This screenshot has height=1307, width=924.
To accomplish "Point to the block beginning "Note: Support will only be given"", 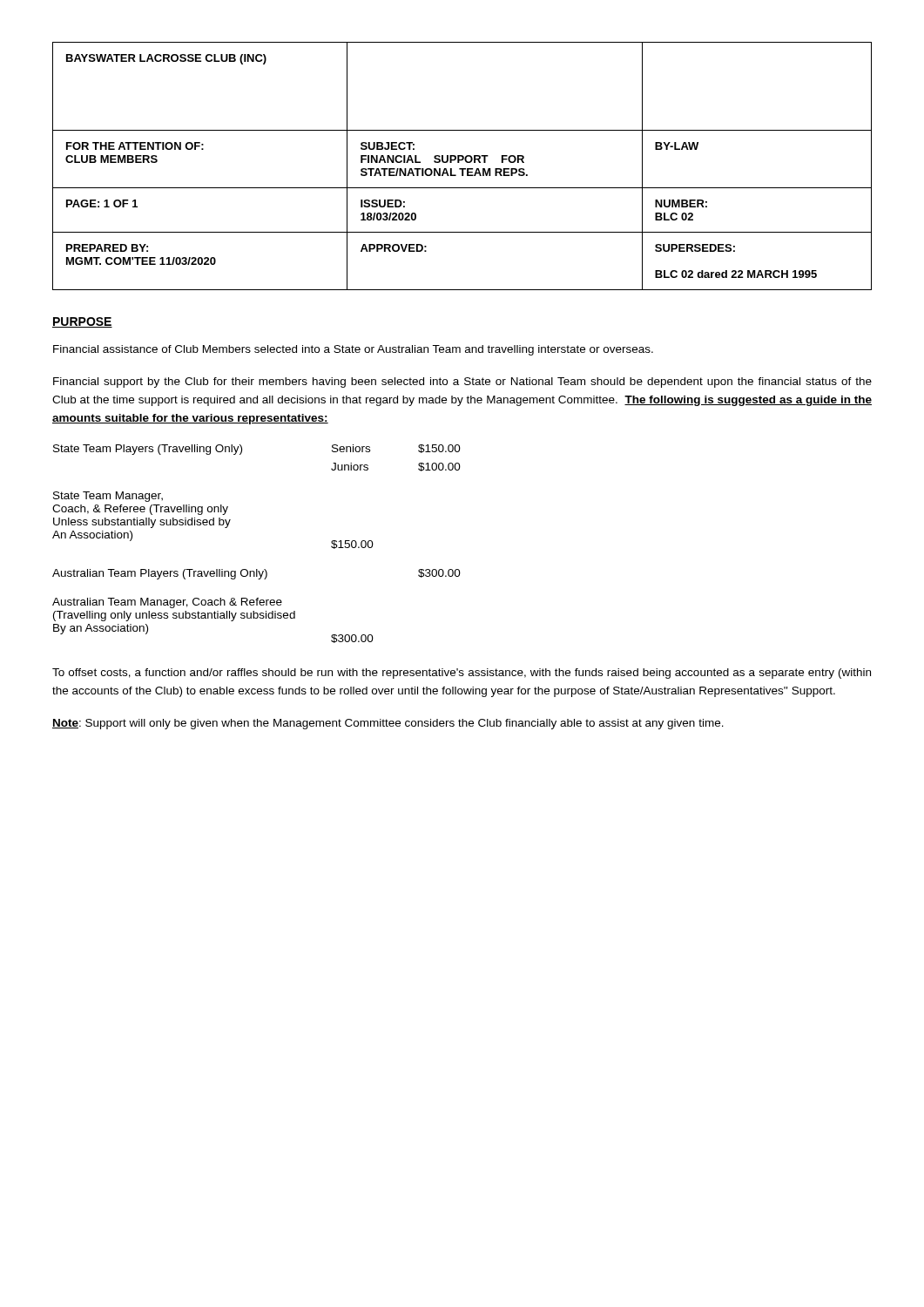I will (388, 722).
